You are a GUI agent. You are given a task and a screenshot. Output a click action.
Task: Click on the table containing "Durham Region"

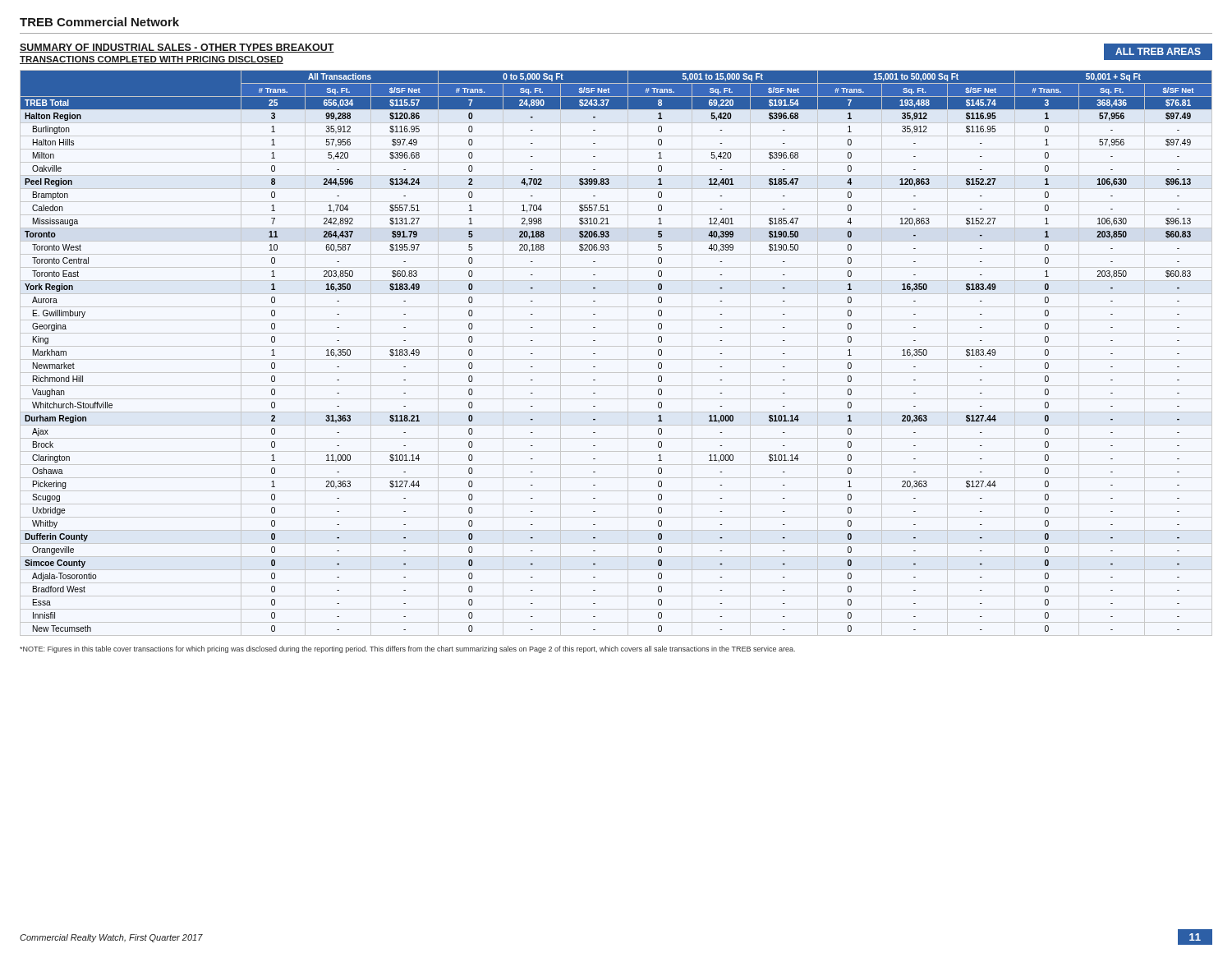point(616,353)
